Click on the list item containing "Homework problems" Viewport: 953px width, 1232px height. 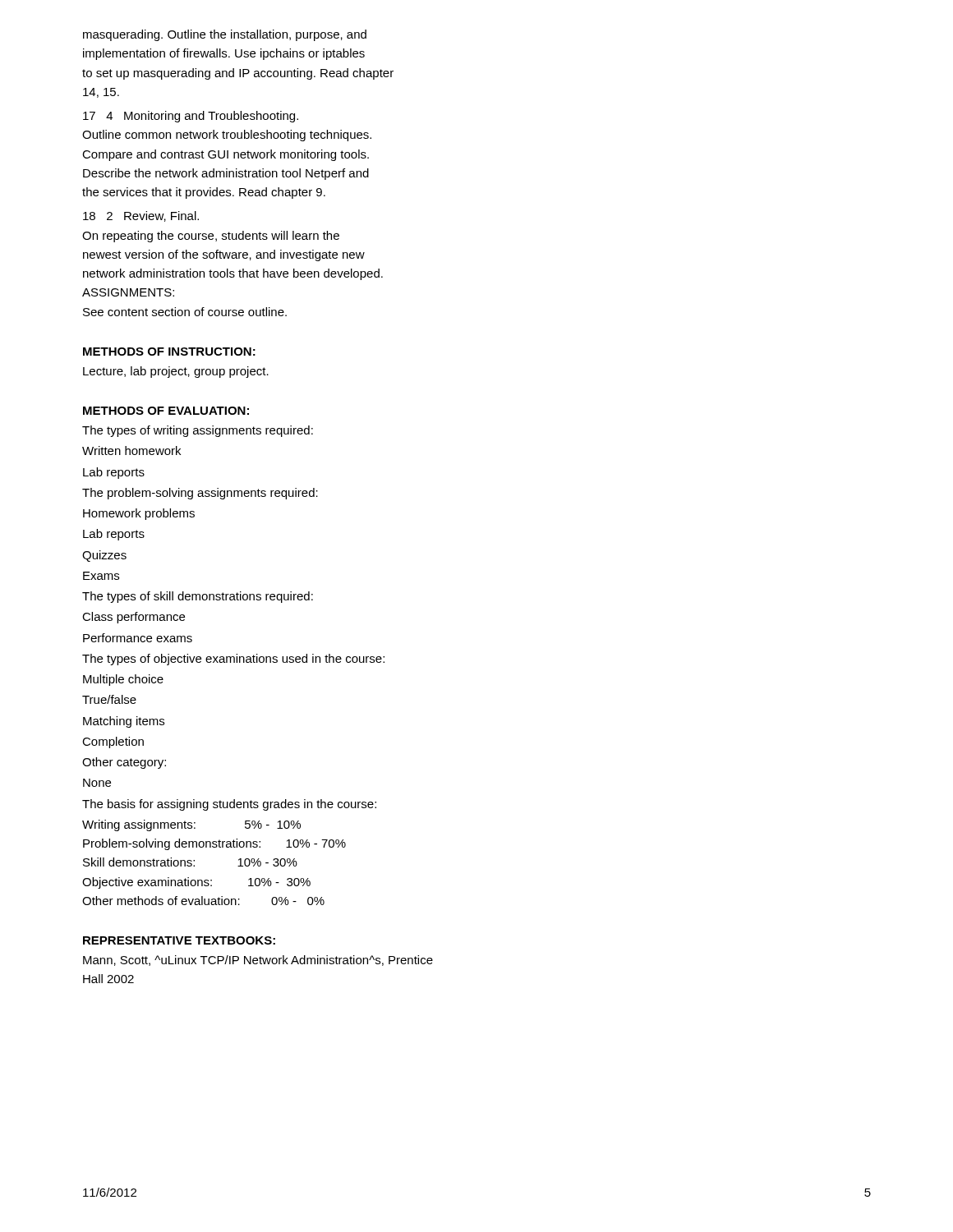(139, 513)
